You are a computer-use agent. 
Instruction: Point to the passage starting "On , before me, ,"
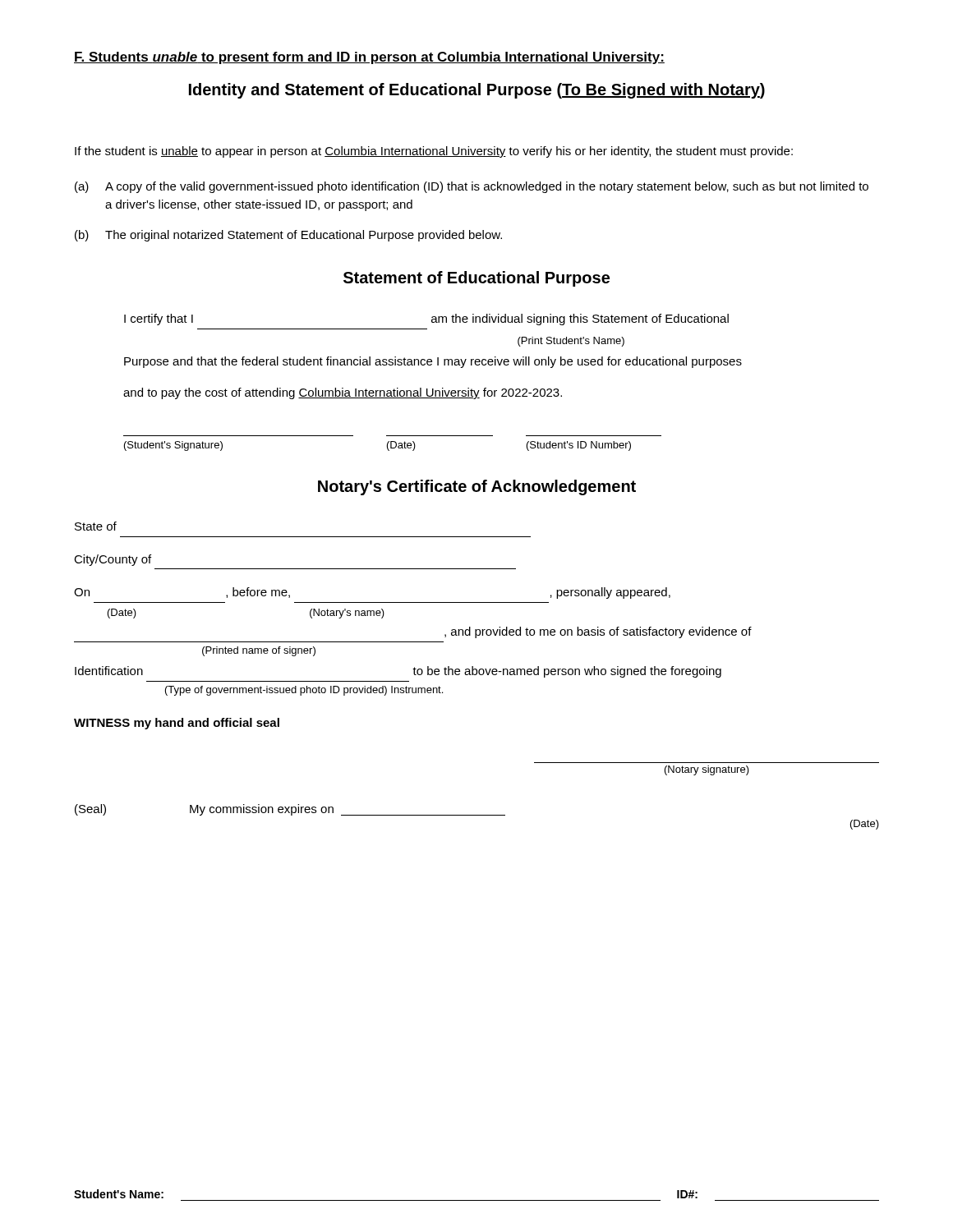[x=373, y=594]
